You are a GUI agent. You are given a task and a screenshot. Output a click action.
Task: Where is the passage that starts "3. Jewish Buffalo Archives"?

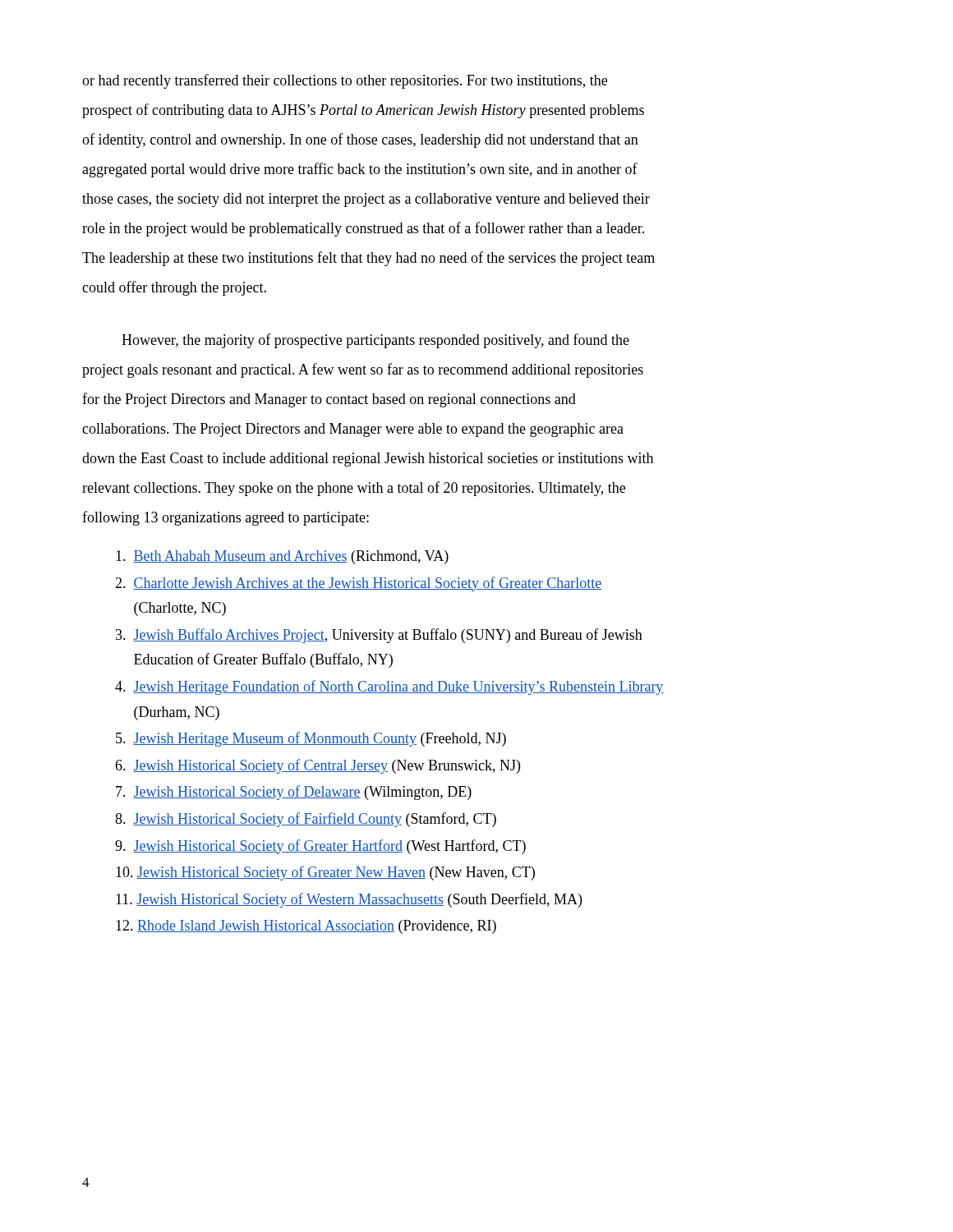379,647
